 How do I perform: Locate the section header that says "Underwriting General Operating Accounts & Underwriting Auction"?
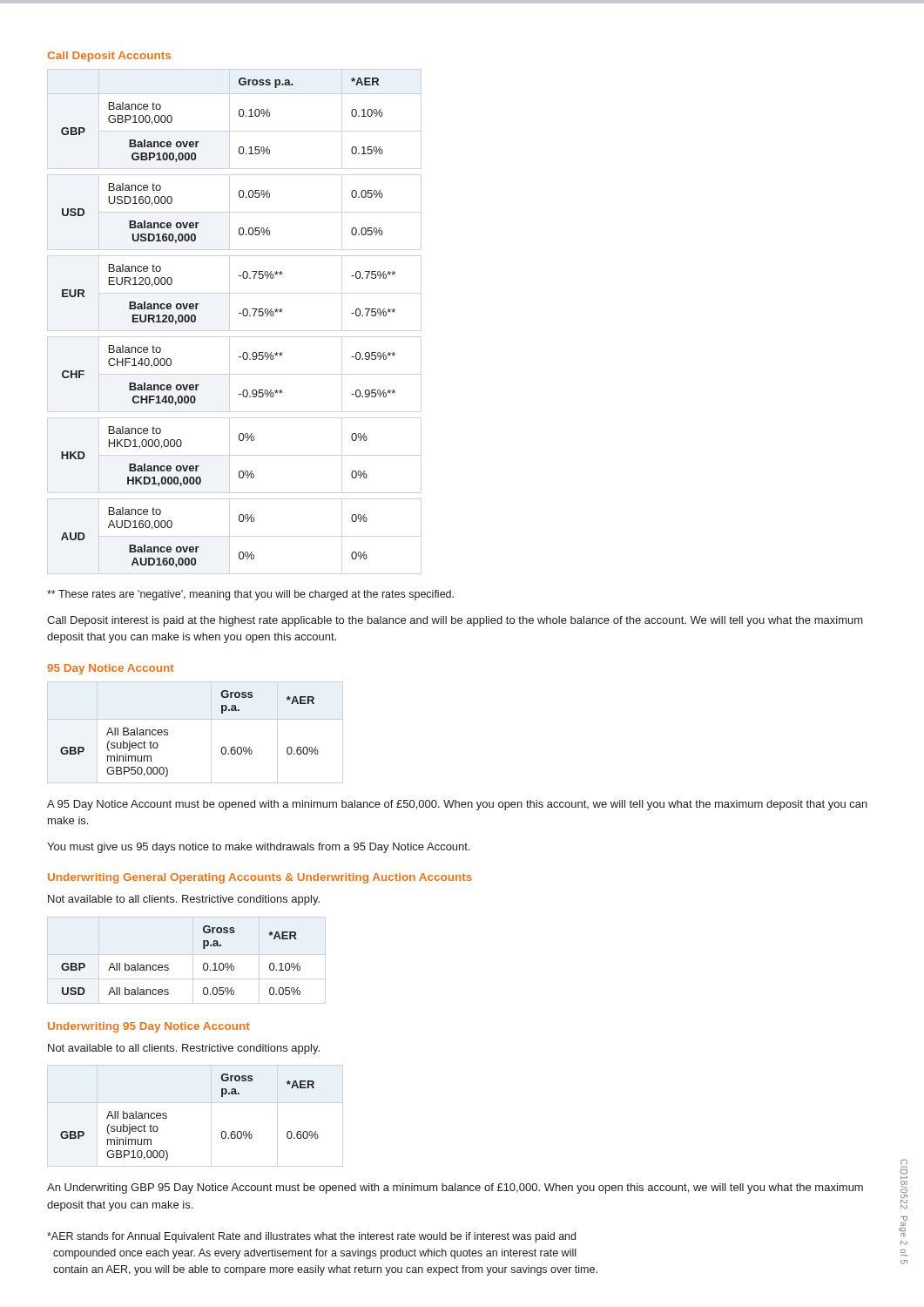tap(260, 877)
